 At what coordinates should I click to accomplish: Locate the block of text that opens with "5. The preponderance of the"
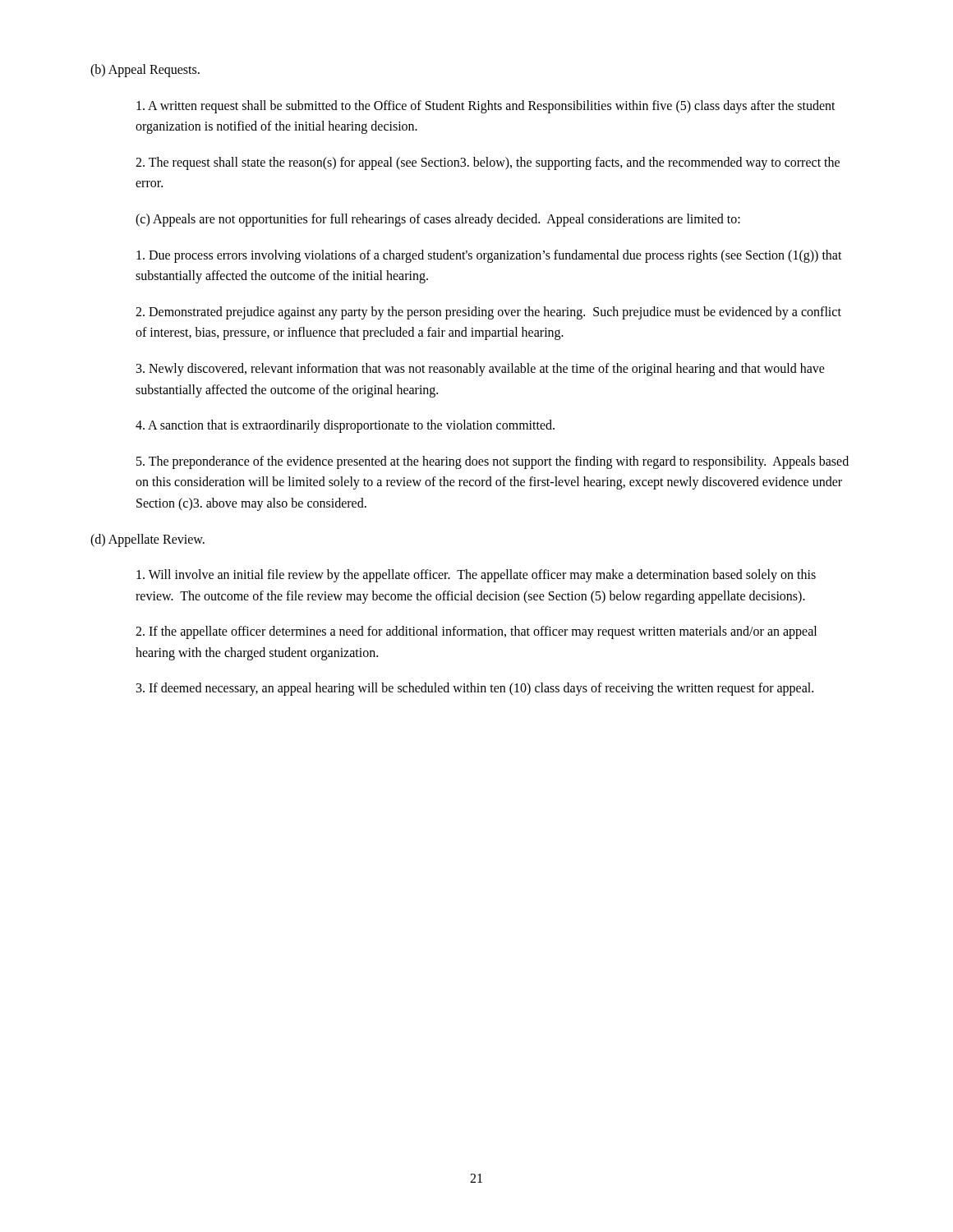pos(492,482)
